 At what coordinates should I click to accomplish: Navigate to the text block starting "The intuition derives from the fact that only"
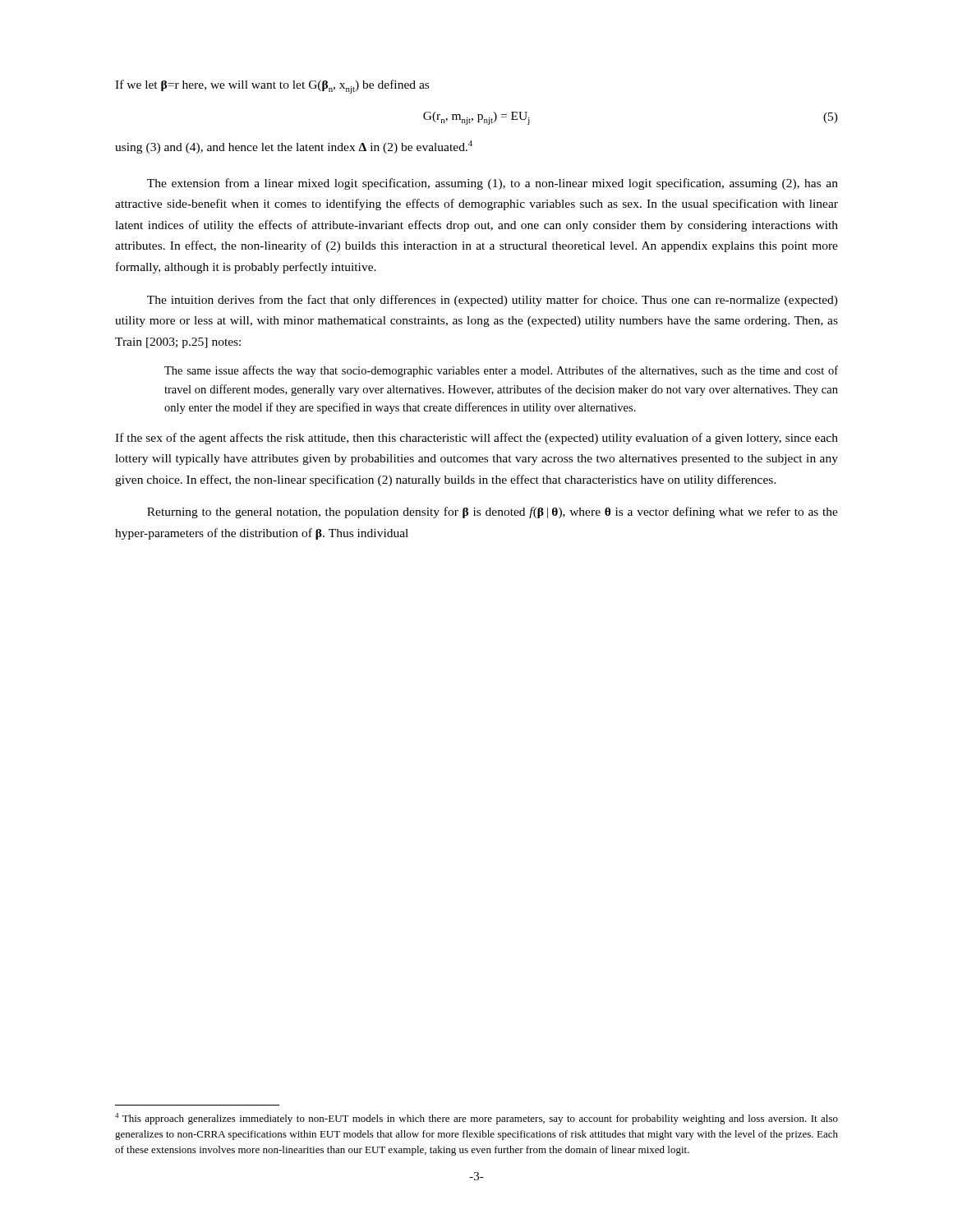[x=476, y=320]
